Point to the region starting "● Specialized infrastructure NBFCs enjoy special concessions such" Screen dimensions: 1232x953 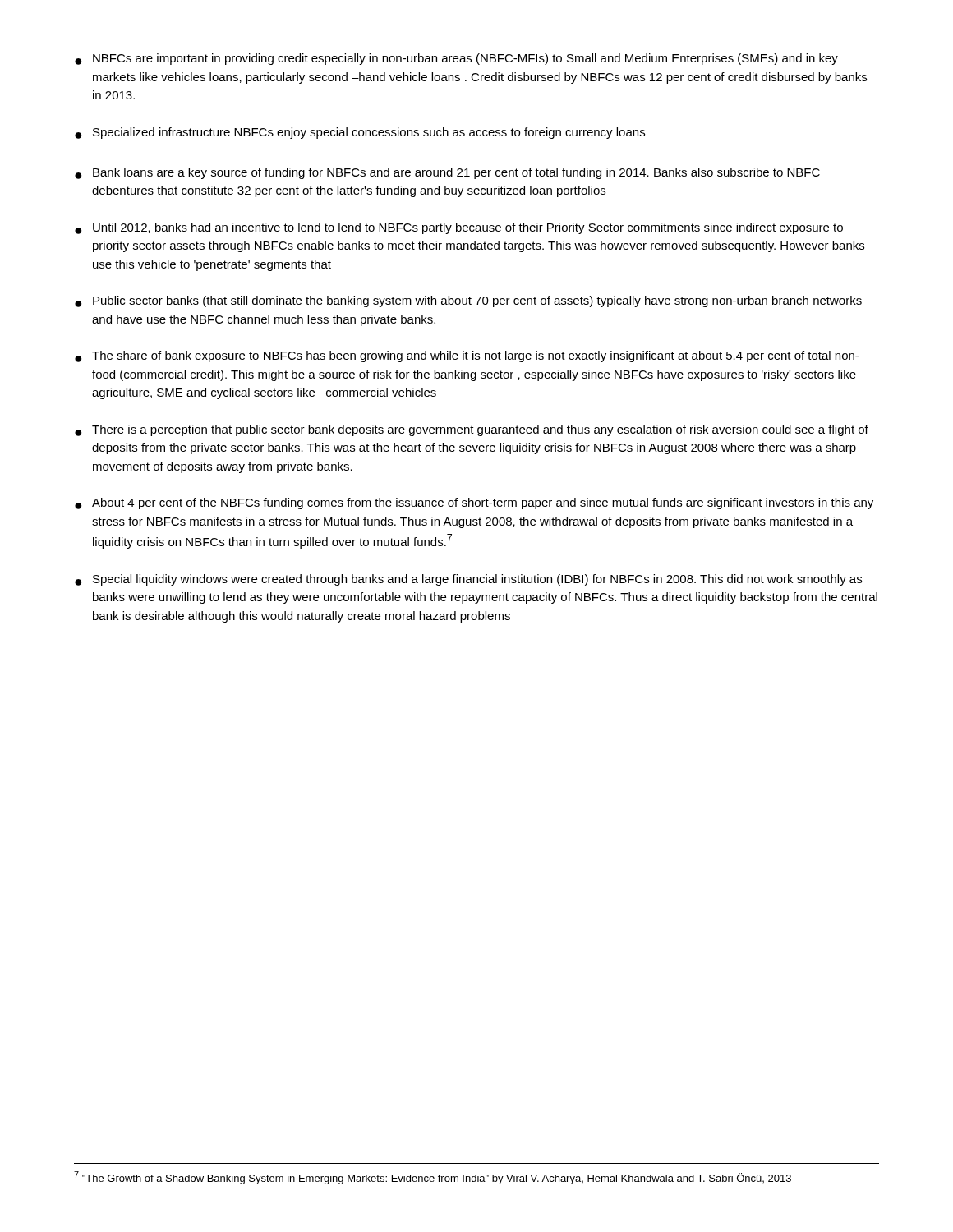(x=360, y=134)
